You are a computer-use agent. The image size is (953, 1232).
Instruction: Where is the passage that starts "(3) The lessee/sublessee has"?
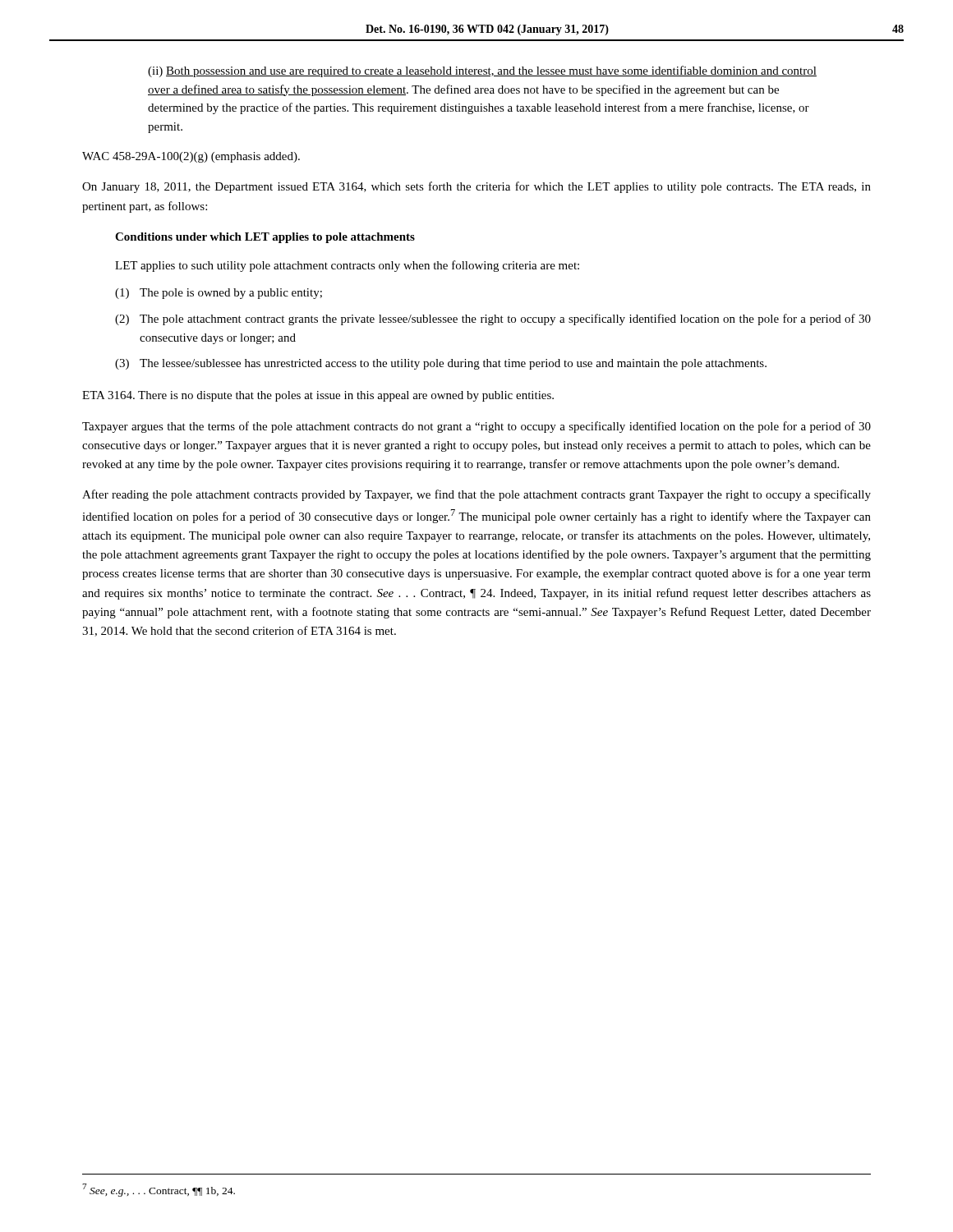click(x=493, y=364)
